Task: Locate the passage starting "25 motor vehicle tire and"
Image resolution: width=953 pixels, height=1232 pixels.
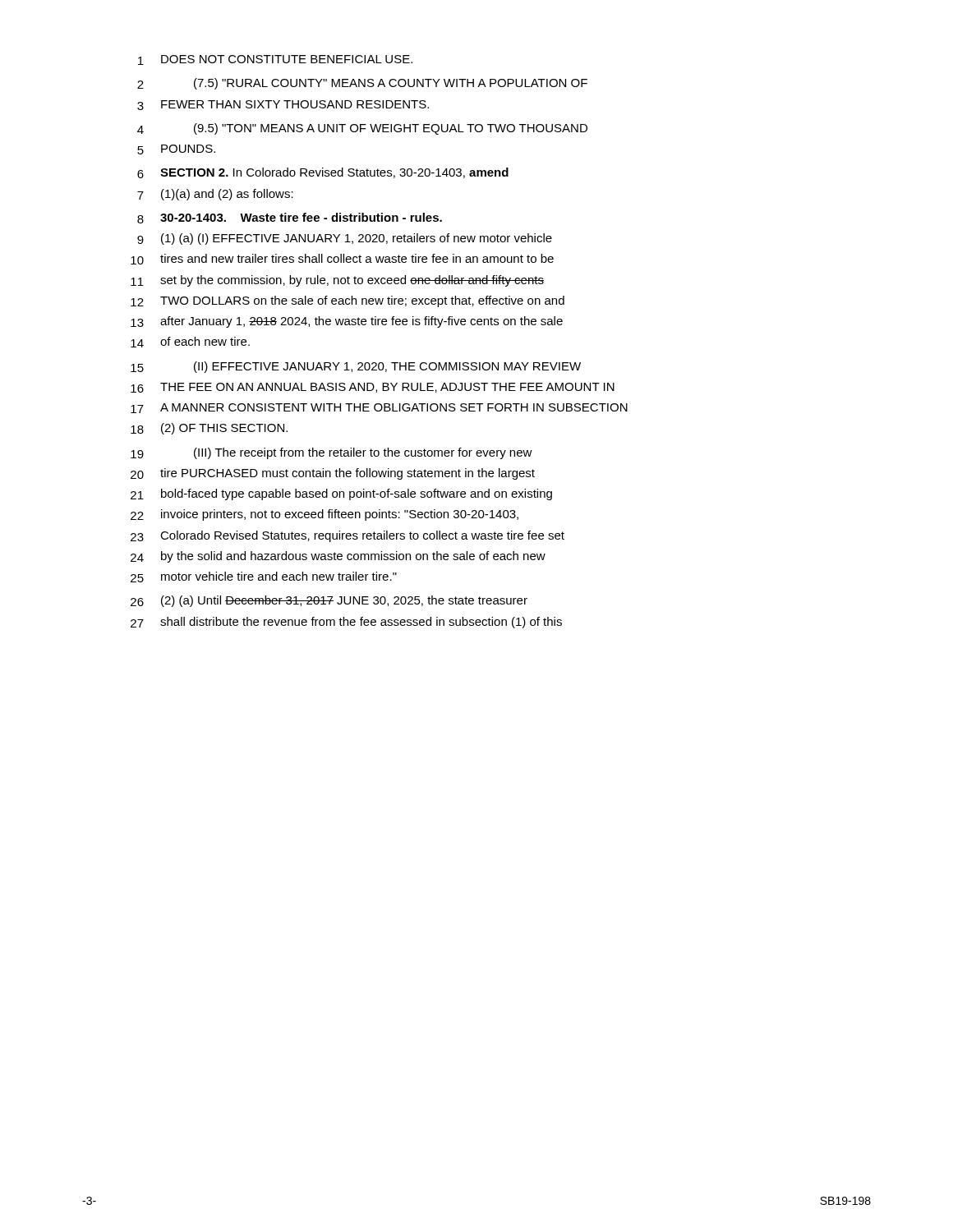Action: [264, 577]
